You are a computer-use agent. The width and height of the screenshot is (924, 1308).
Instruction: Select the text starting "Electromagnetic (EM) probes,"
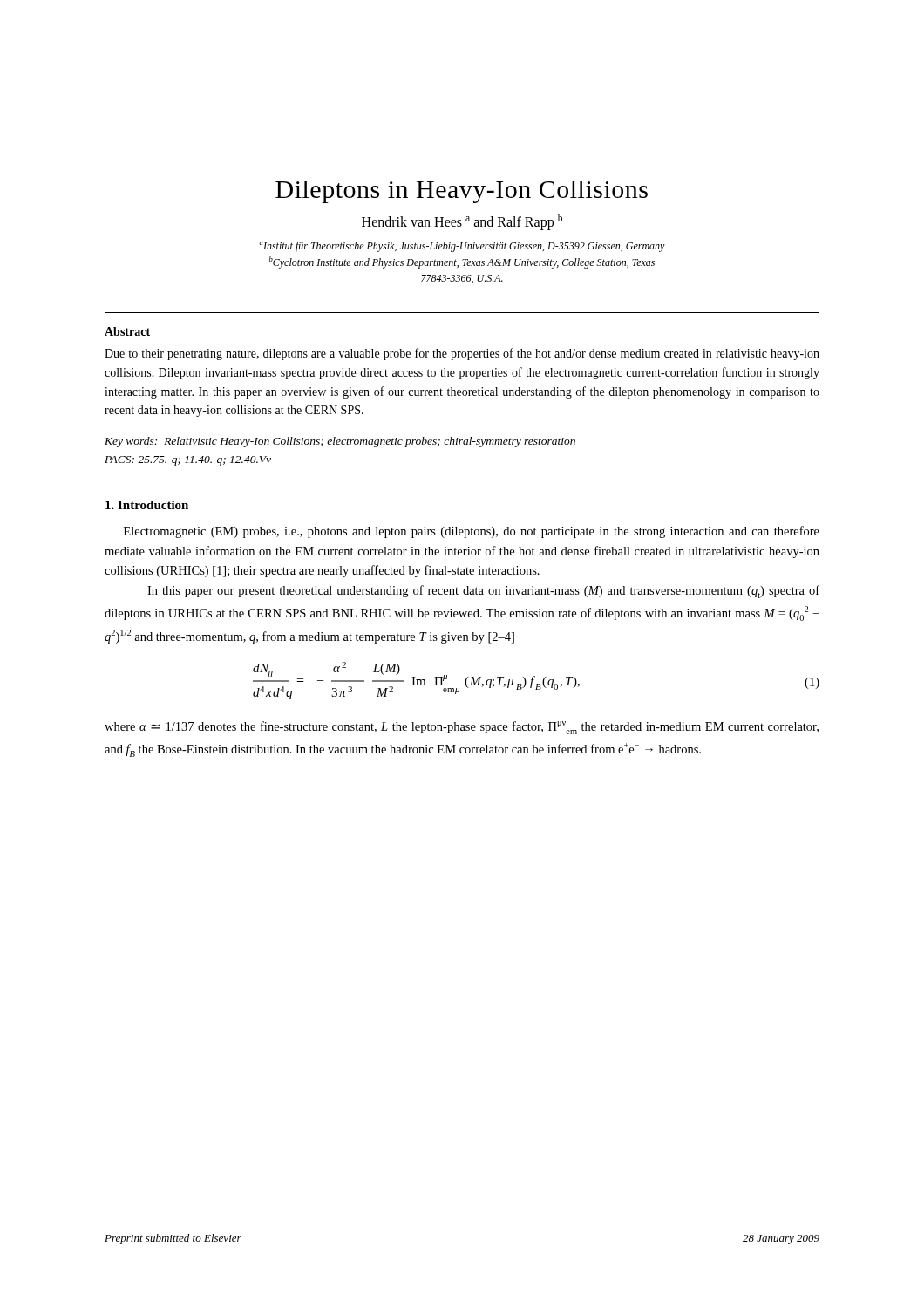[x=462, y=584]
